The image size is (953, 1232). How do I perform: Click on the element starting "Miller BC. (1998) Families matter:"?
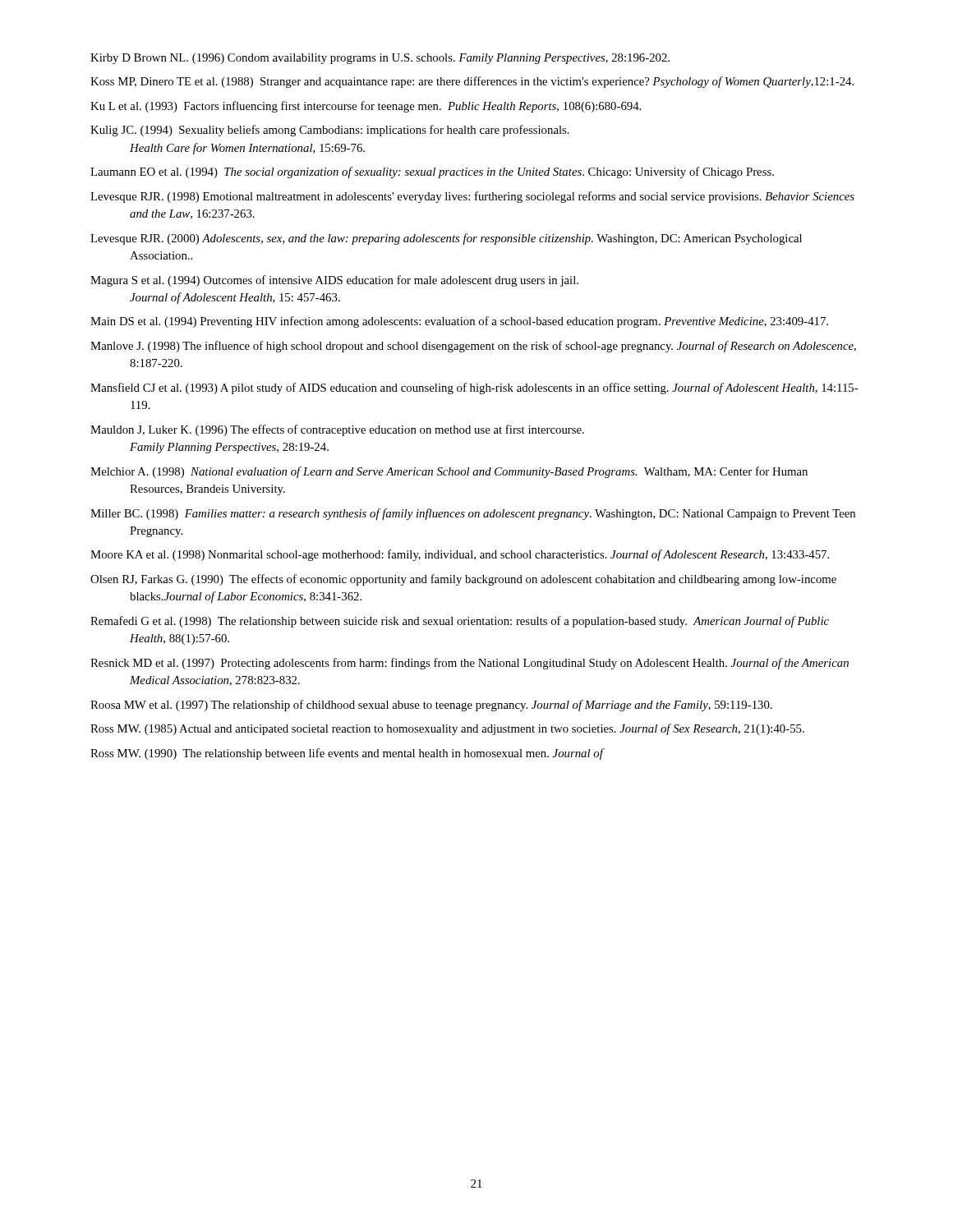click(x=473, y=522)
